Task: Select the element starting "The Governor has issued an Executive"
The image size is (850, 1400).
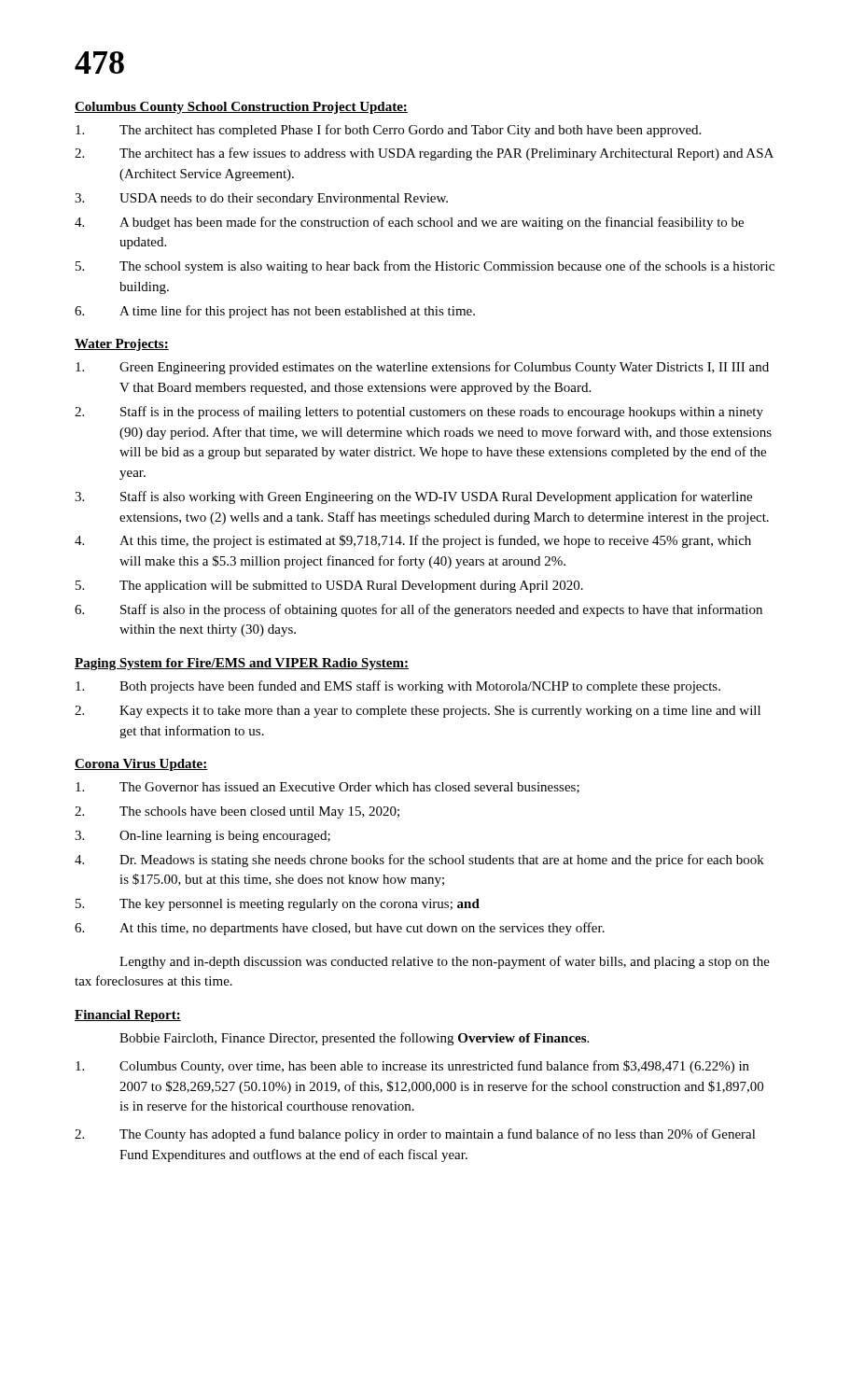Action: tap(425, 788)
